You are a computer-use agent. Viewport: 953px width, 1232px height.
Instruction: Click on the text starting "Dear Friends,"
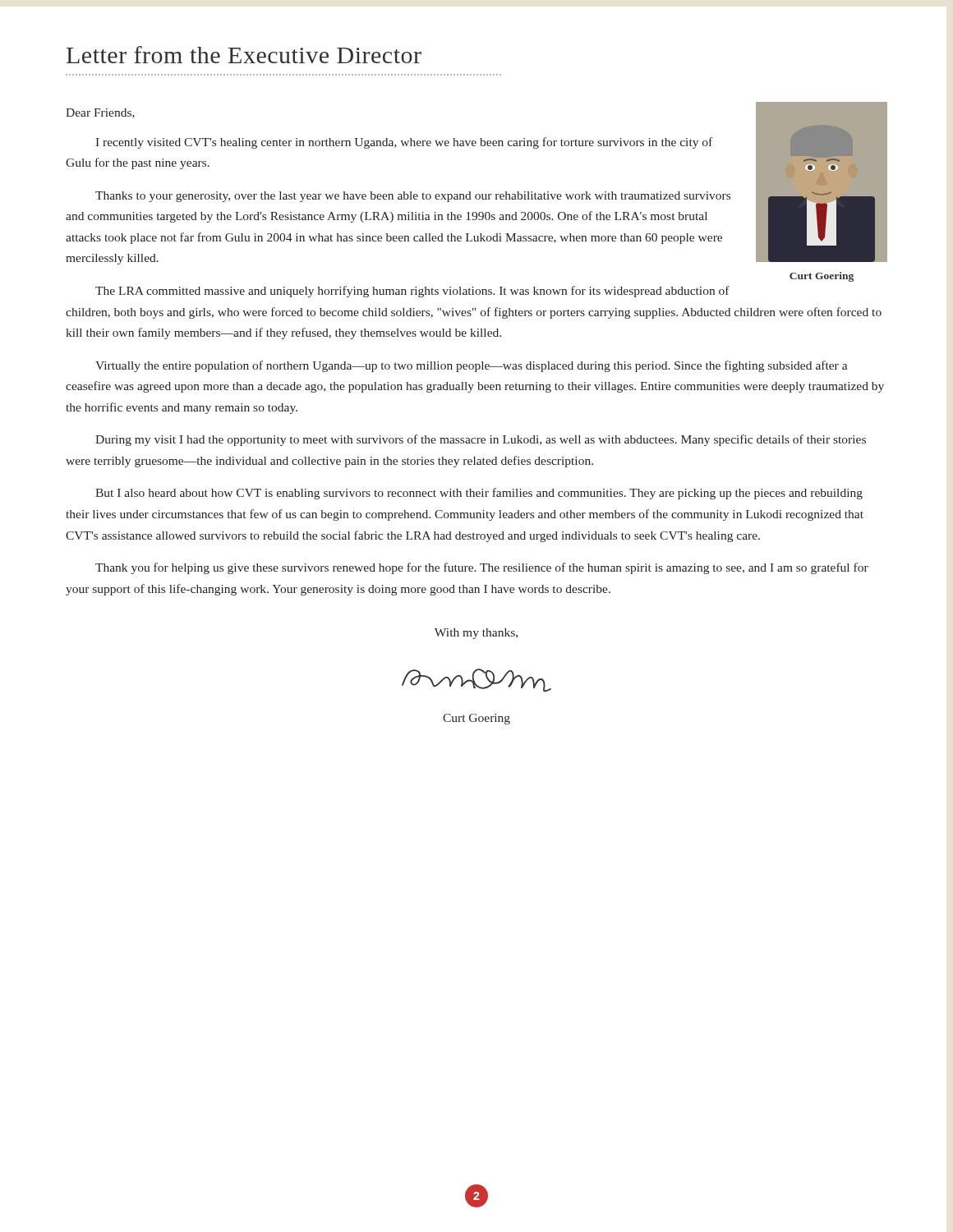pyautogui.click(x=100, y=112)
